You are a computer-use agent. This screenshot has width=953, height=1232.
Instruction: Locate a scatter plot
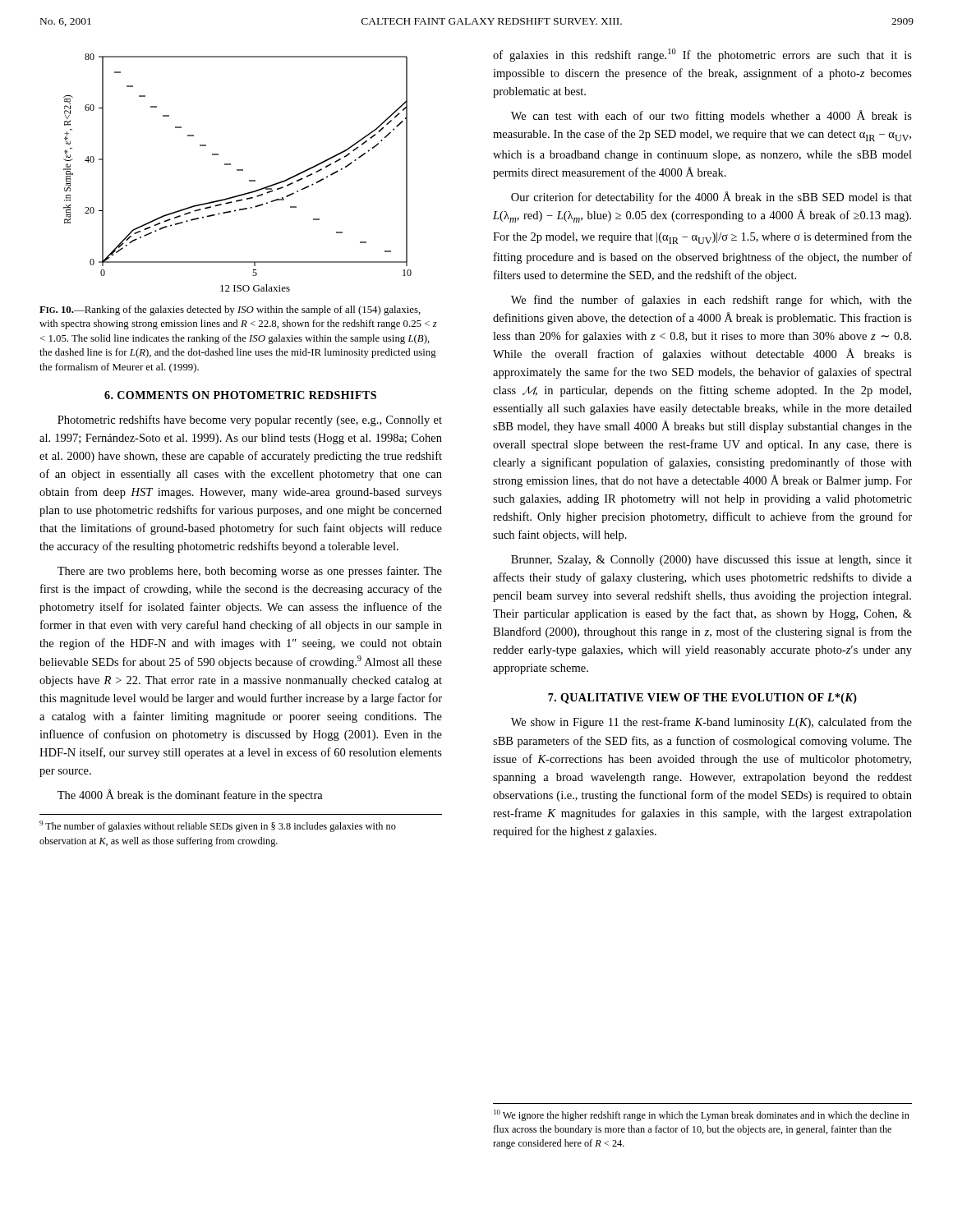coord(241,172)
